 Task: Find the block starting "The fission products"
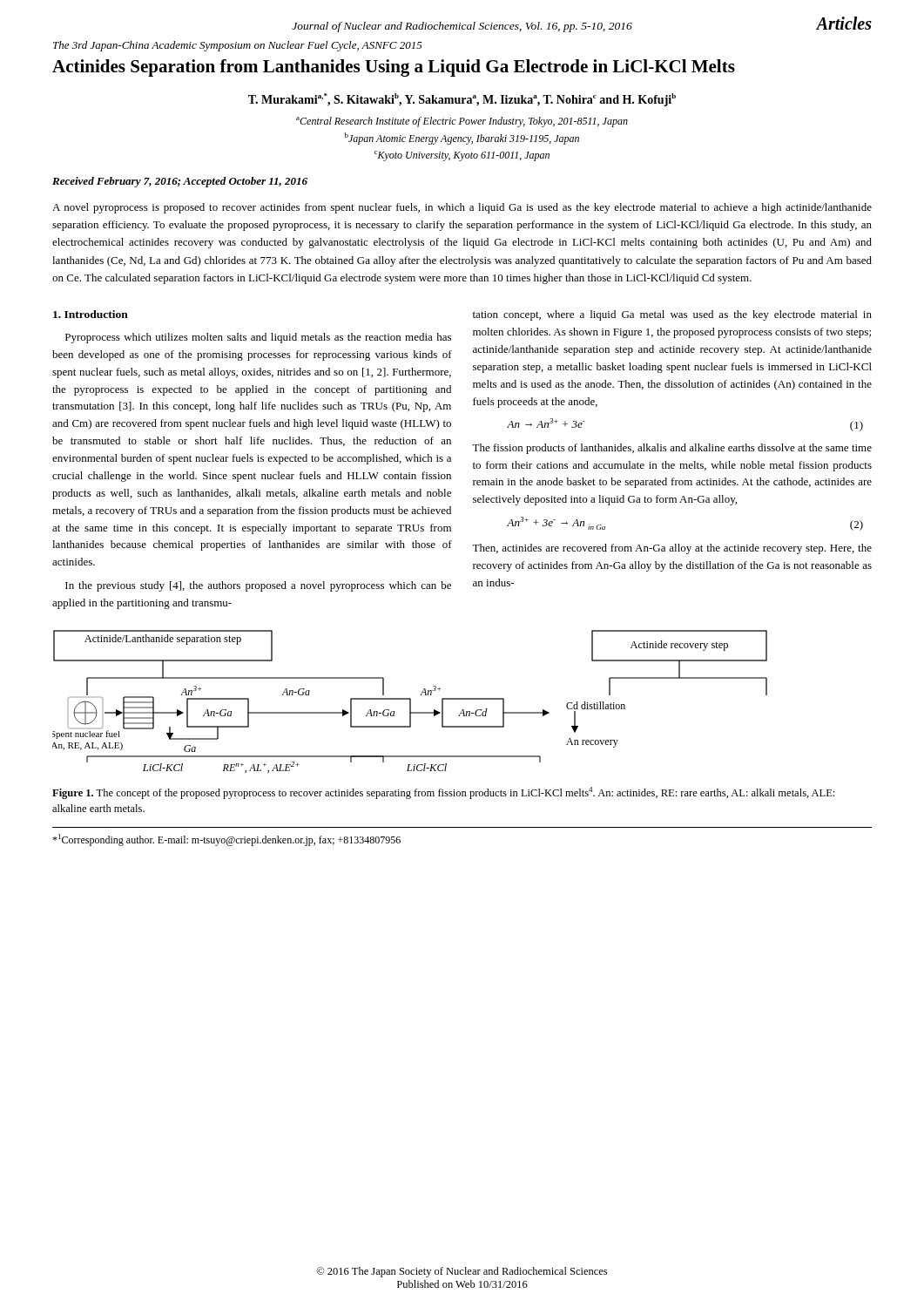pyautogui.click(x=672, y=474)
